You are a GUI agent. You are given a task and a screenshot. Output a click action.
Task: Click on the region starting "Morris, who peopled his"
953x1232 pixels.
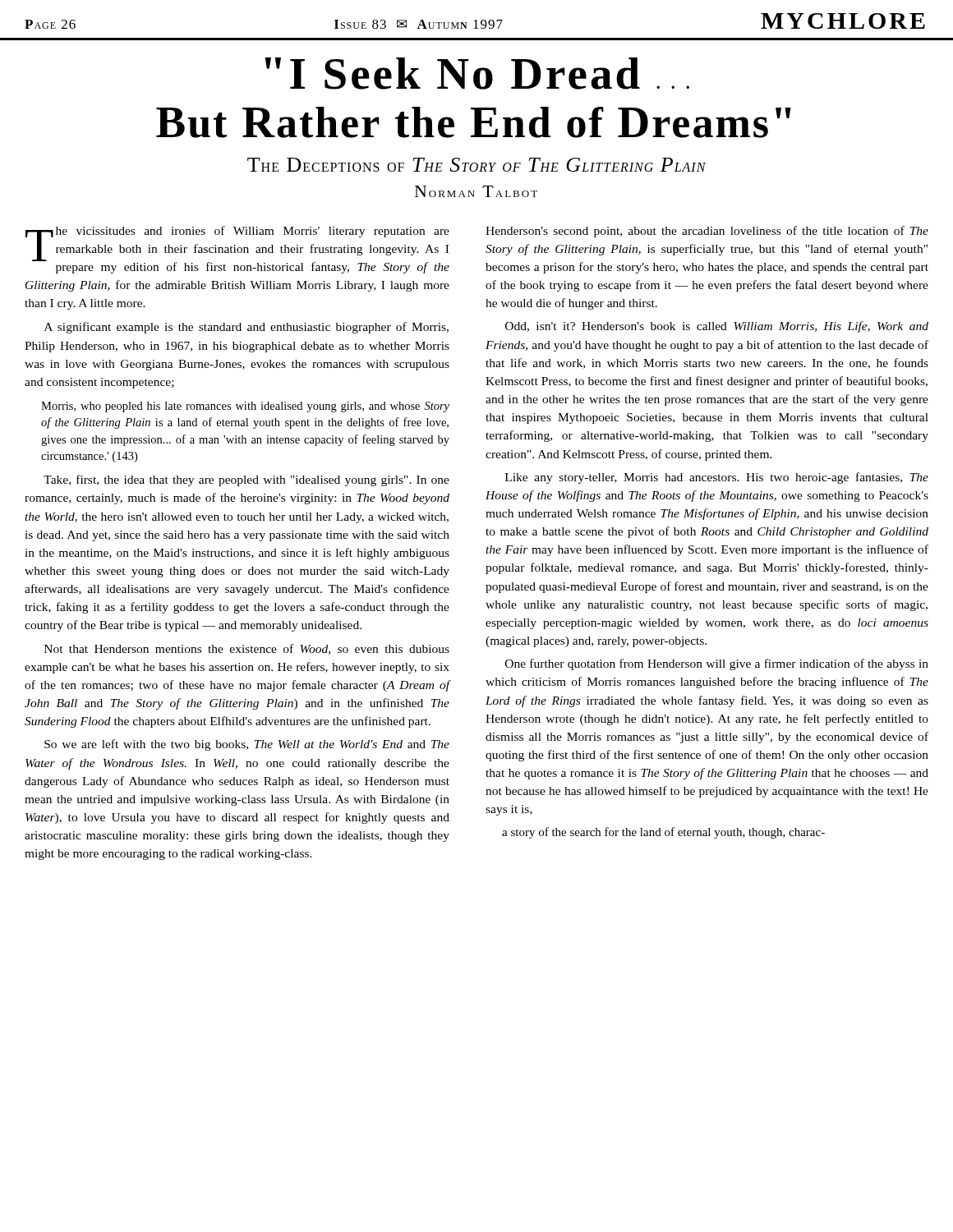[x=245, y=431]
